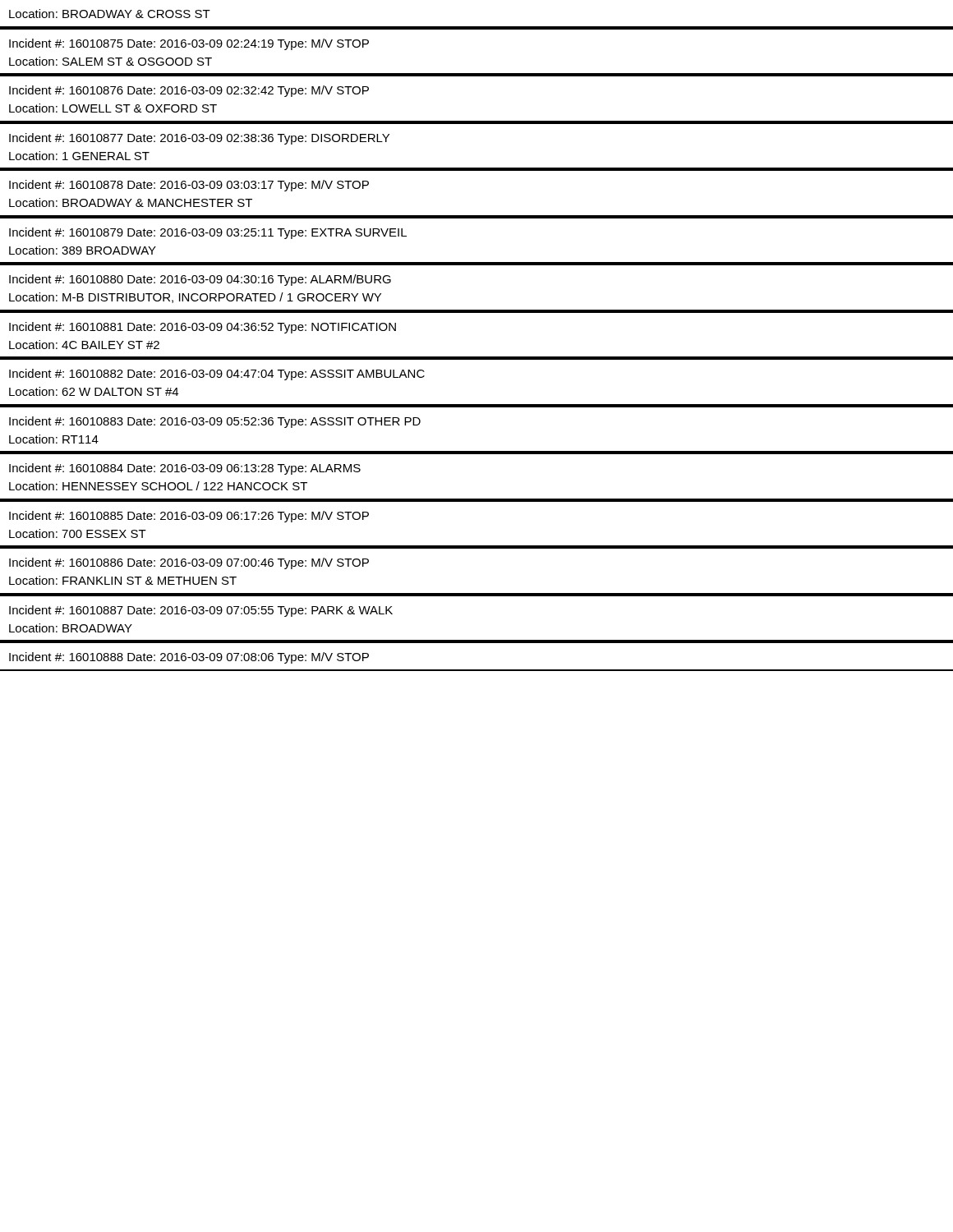
Task: Point to the block beginning "Incident #: 16010883"
Action: 215,422
